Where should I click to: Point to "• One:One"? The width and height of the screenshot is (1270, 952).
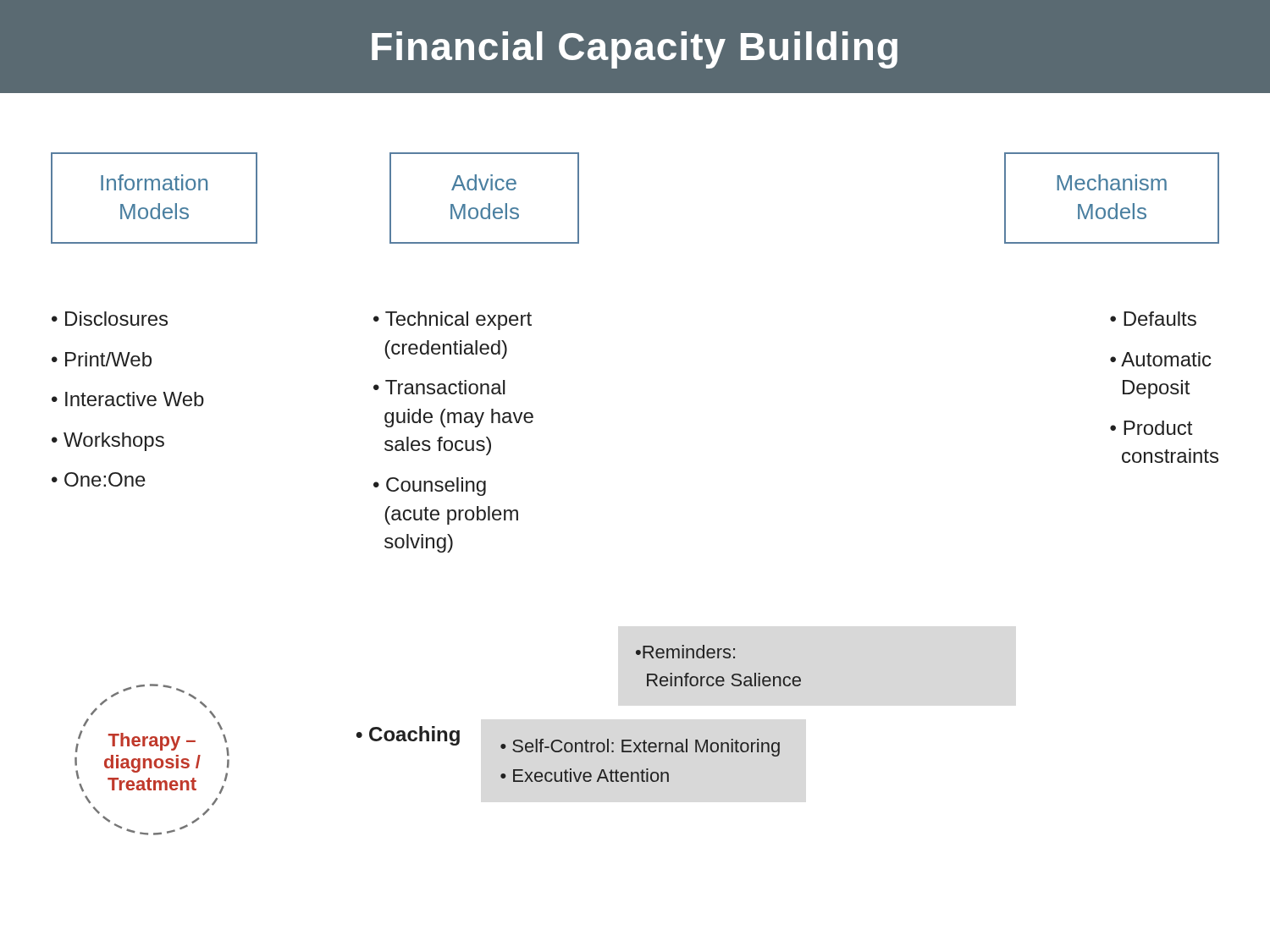(x=98, y=480)
